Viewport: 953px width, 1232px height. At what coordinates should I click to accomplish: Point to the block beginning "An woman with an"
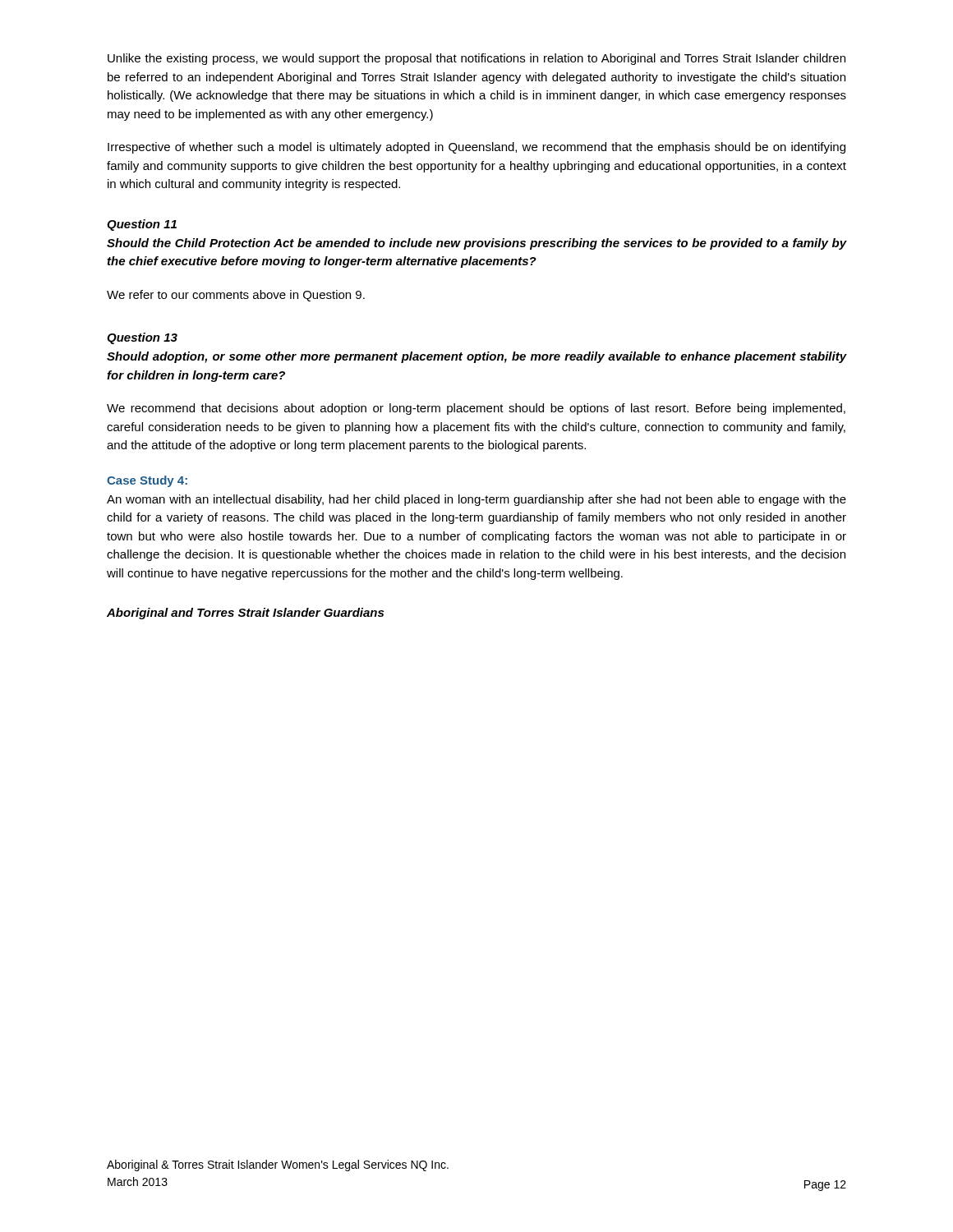click(476, 535)
